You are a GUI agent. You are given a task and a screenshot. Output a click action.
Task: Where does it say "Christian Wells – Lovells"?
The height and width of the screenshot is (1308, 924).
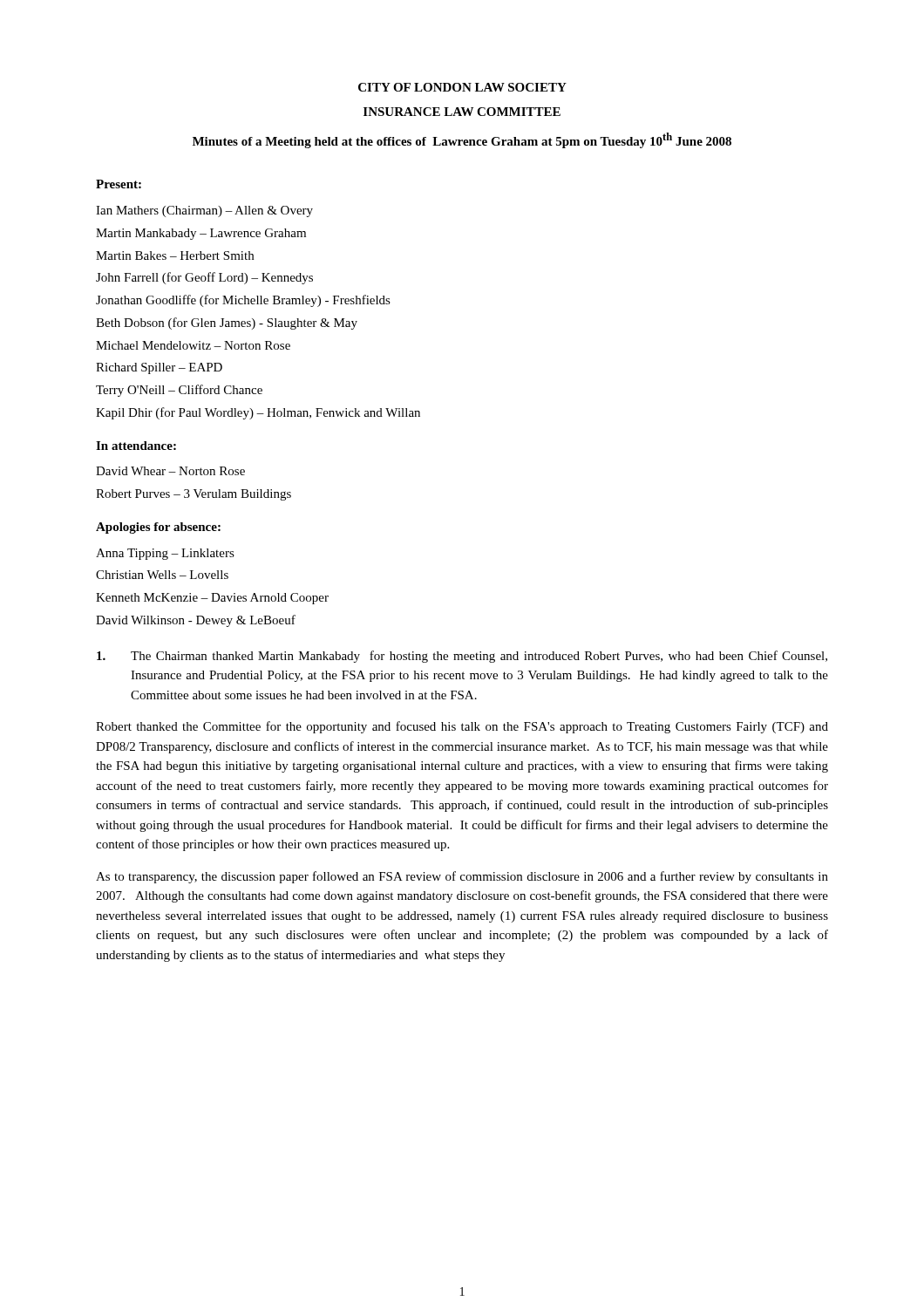[x=162, y=575]
